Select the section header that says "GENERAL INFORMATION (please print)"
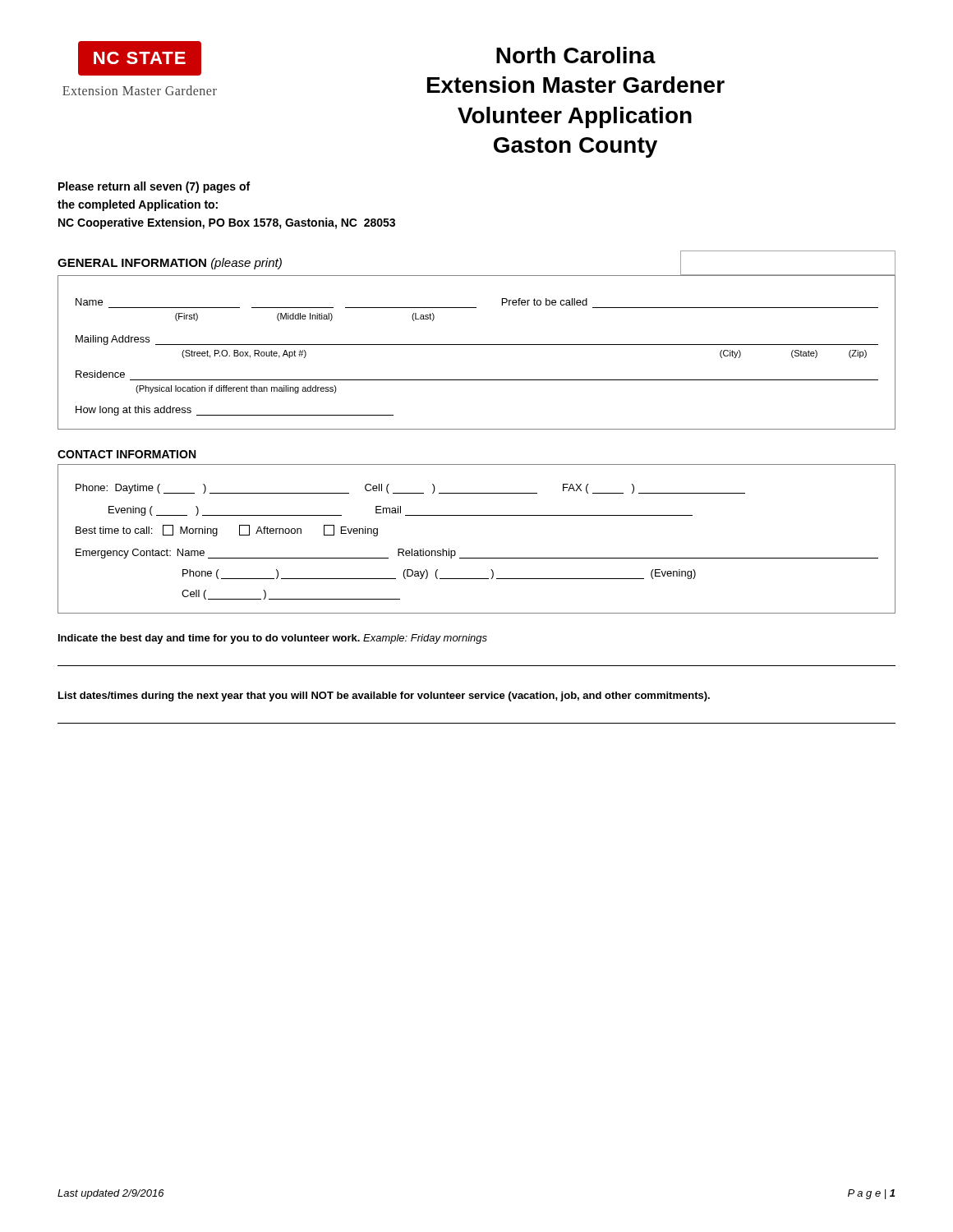Screen dimensions: 1232x953 [170, 263]
